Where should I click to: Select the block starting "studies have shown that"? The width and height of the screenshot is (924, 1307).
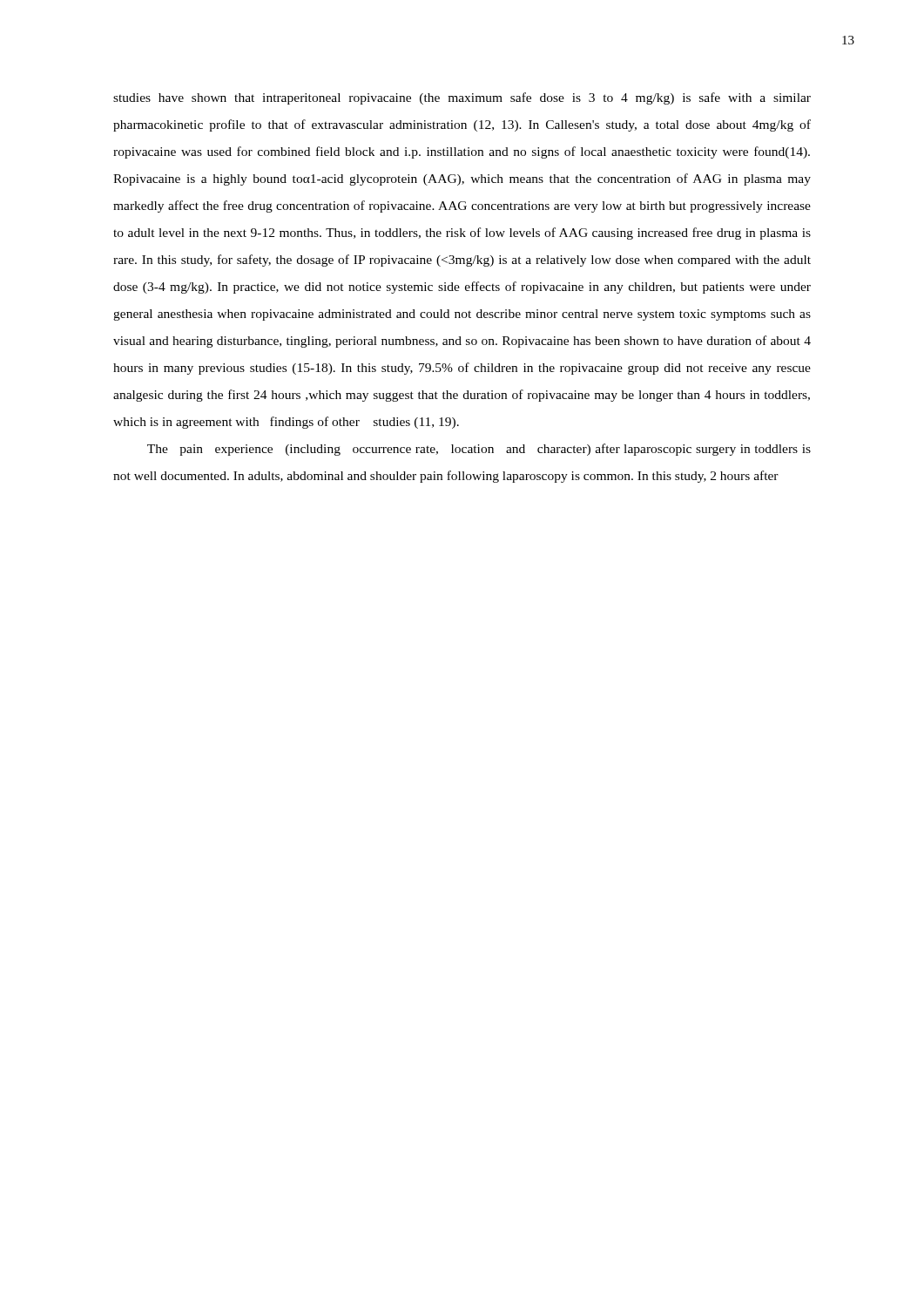coord(462,286)
